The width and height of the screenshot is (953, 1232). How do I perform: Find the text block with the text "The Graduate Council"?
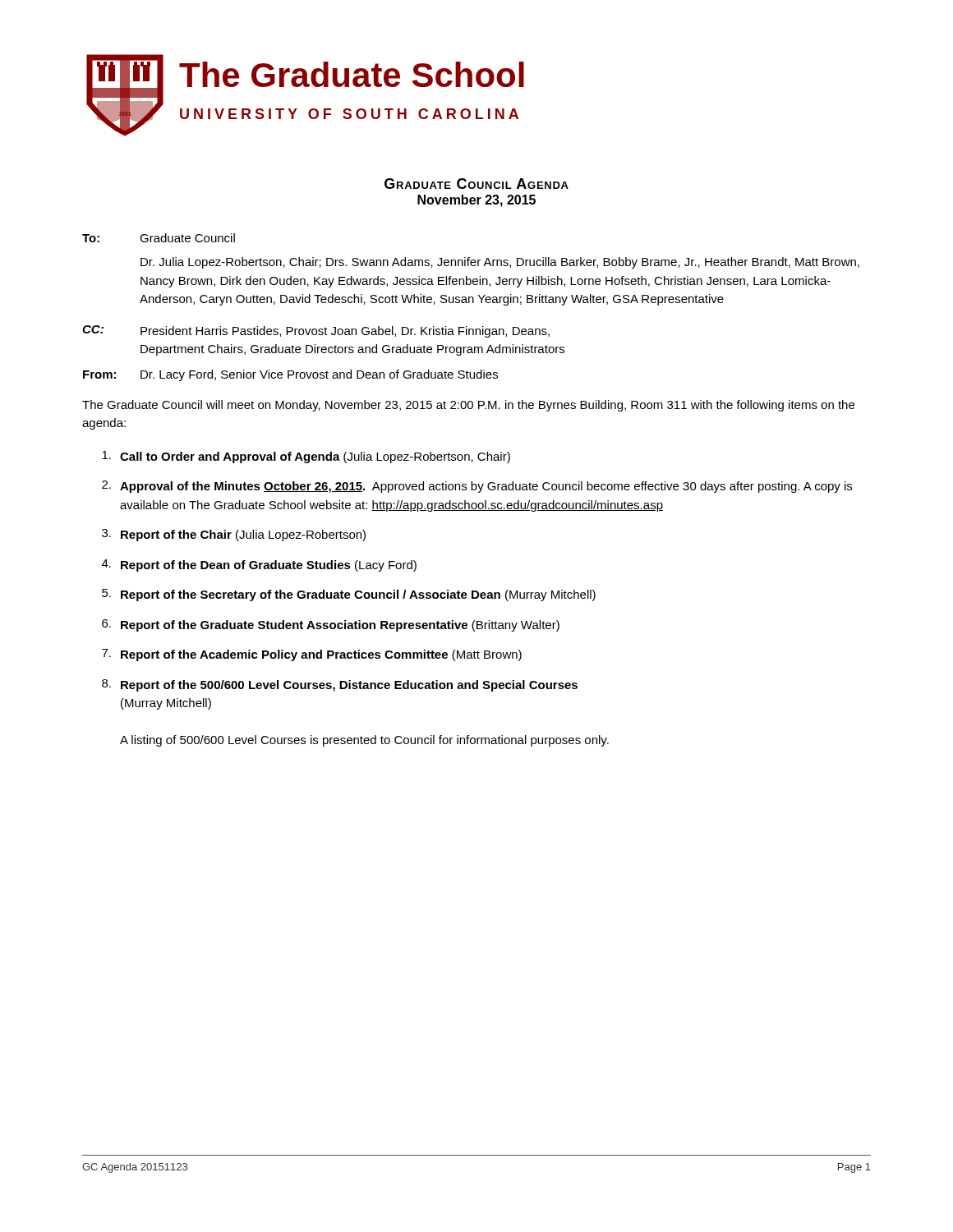469,413
